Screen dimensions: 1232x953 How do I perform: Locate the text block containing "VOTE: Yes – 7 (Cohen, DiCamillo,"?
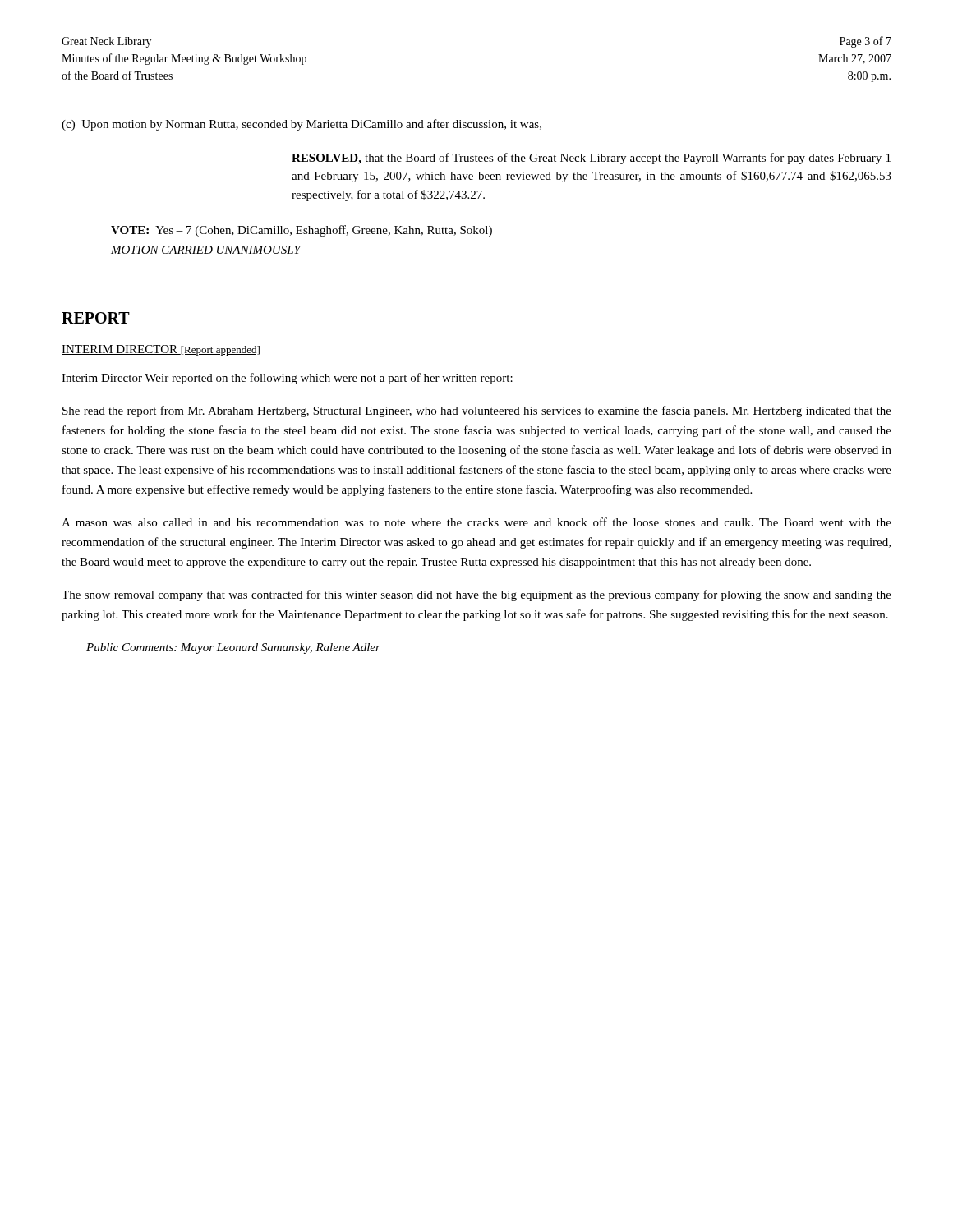click(x=302, y=240)
